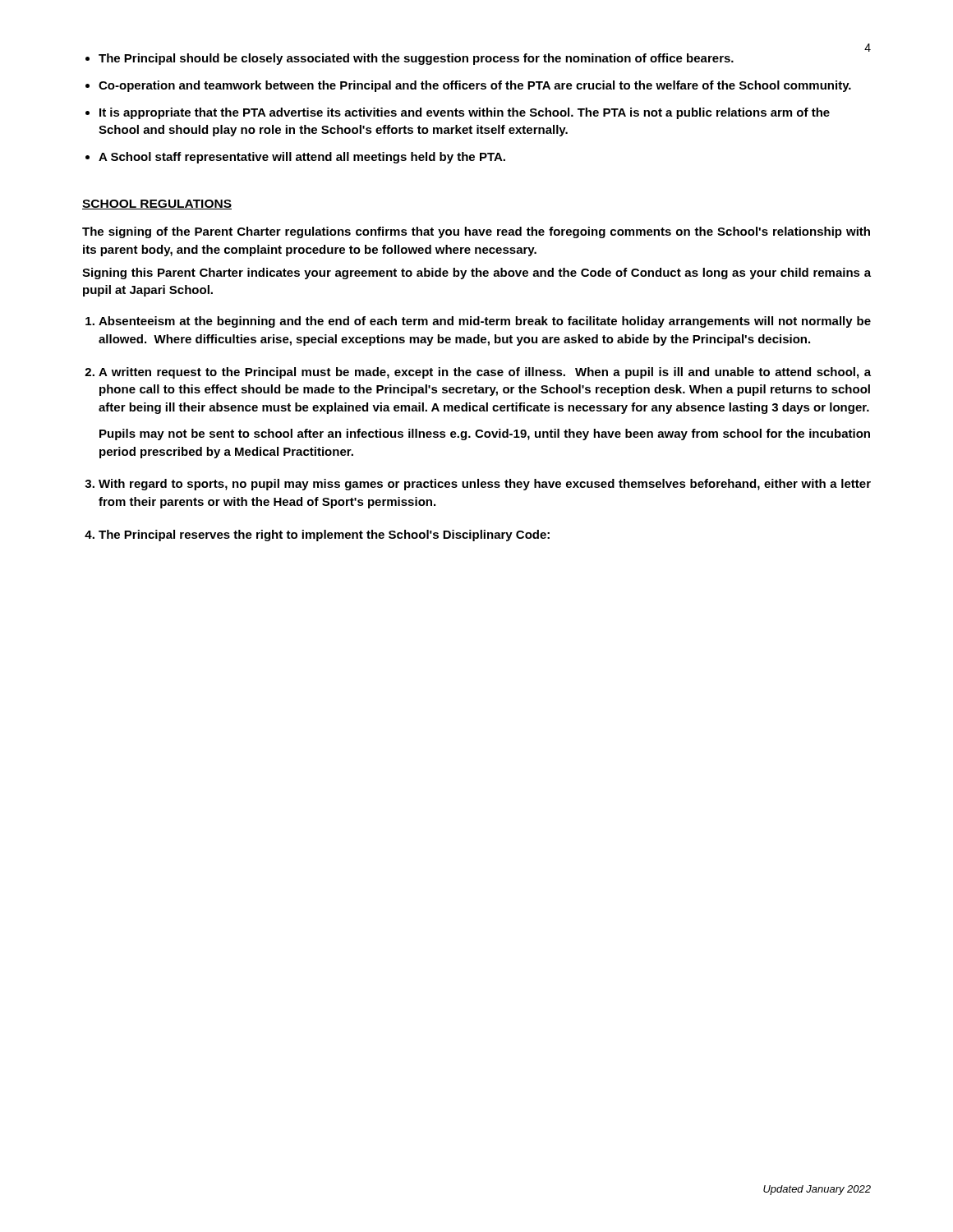Image resolution: width=953 pixels, height=1232 pixels.
Task: Select the list item with the text "Absenteeism at the beginning and the"
Action: [485, 330]
